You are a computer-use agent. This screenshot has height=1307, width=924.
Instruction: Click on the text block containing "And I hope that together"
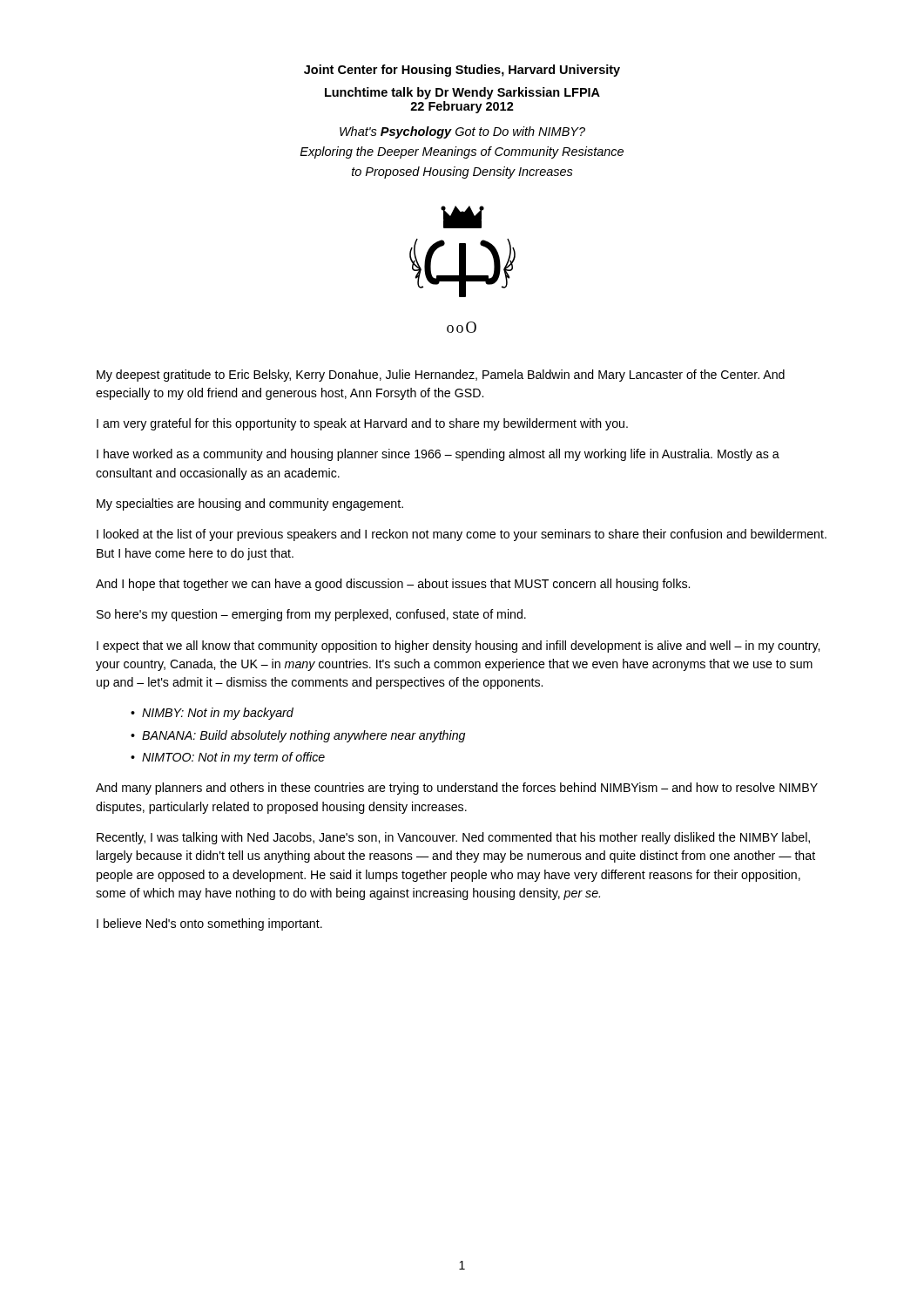tap(393, 584)
